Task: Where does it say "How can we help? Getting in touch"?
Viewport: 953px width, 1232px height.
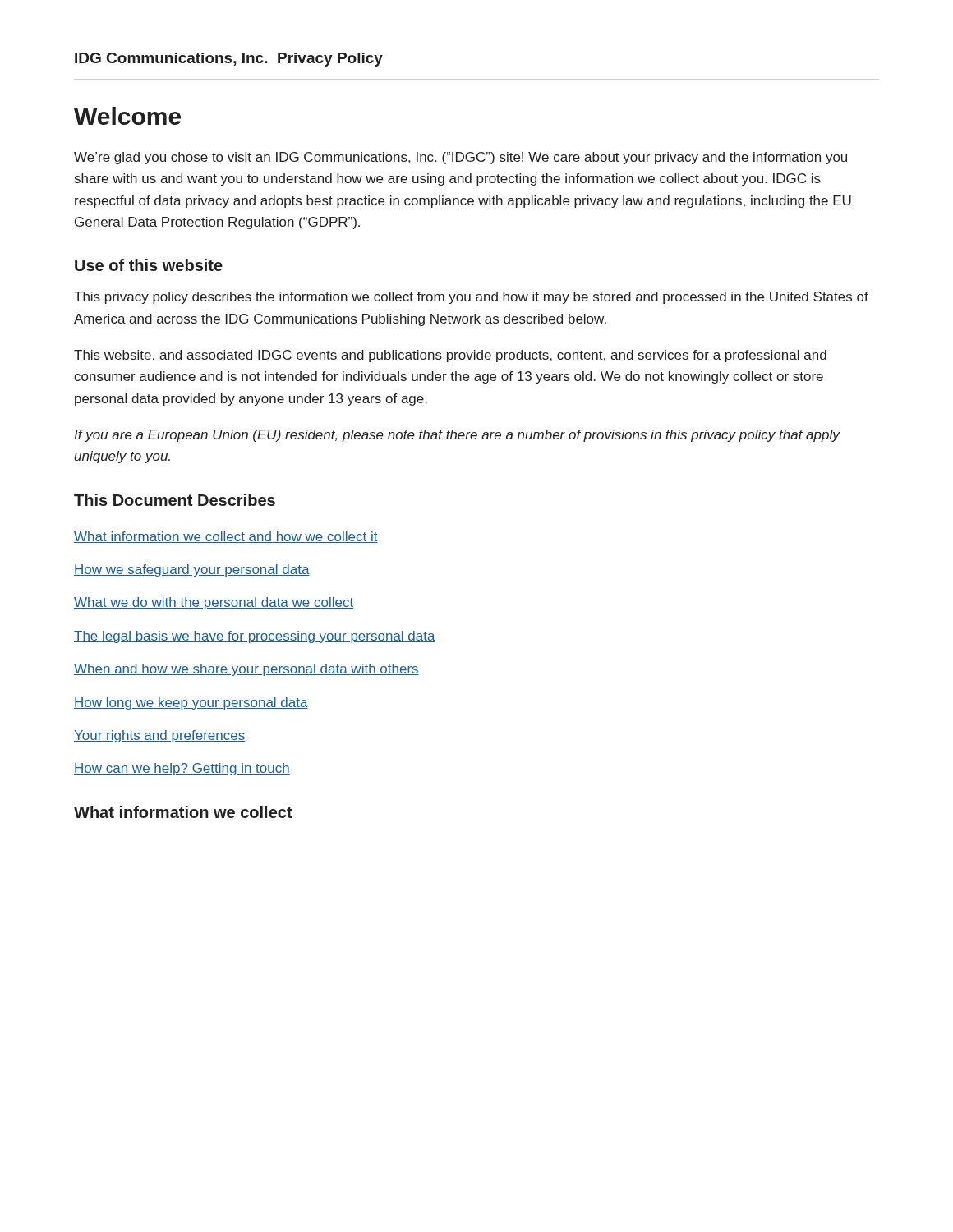Action: [x=182, y=769]
